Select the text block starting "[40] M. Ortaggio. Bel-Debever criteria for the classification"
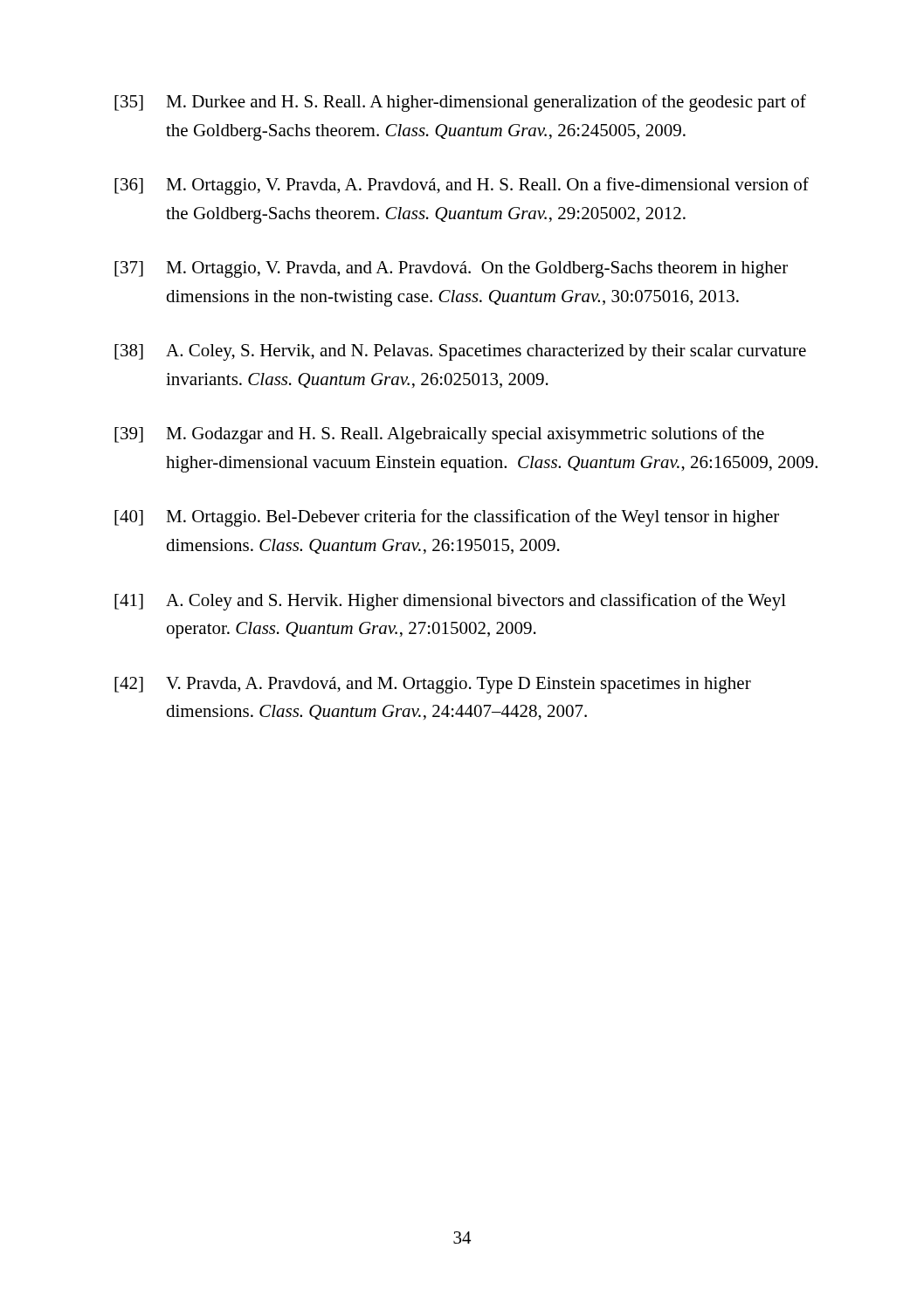924x1310 pixels. 466,531
